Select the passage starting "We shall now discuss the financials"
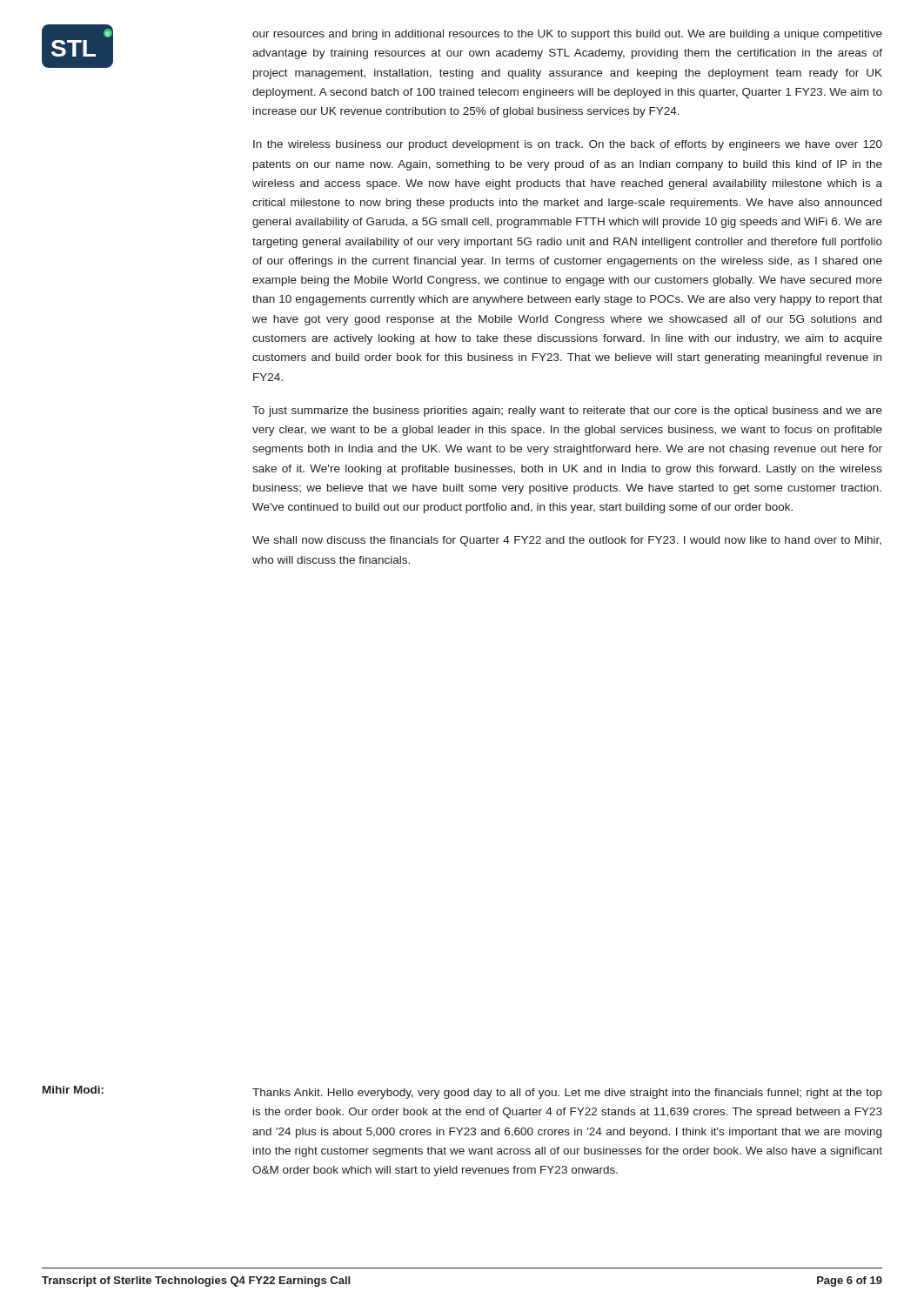This screenshot has width=924, height=1305. [567, 550]
